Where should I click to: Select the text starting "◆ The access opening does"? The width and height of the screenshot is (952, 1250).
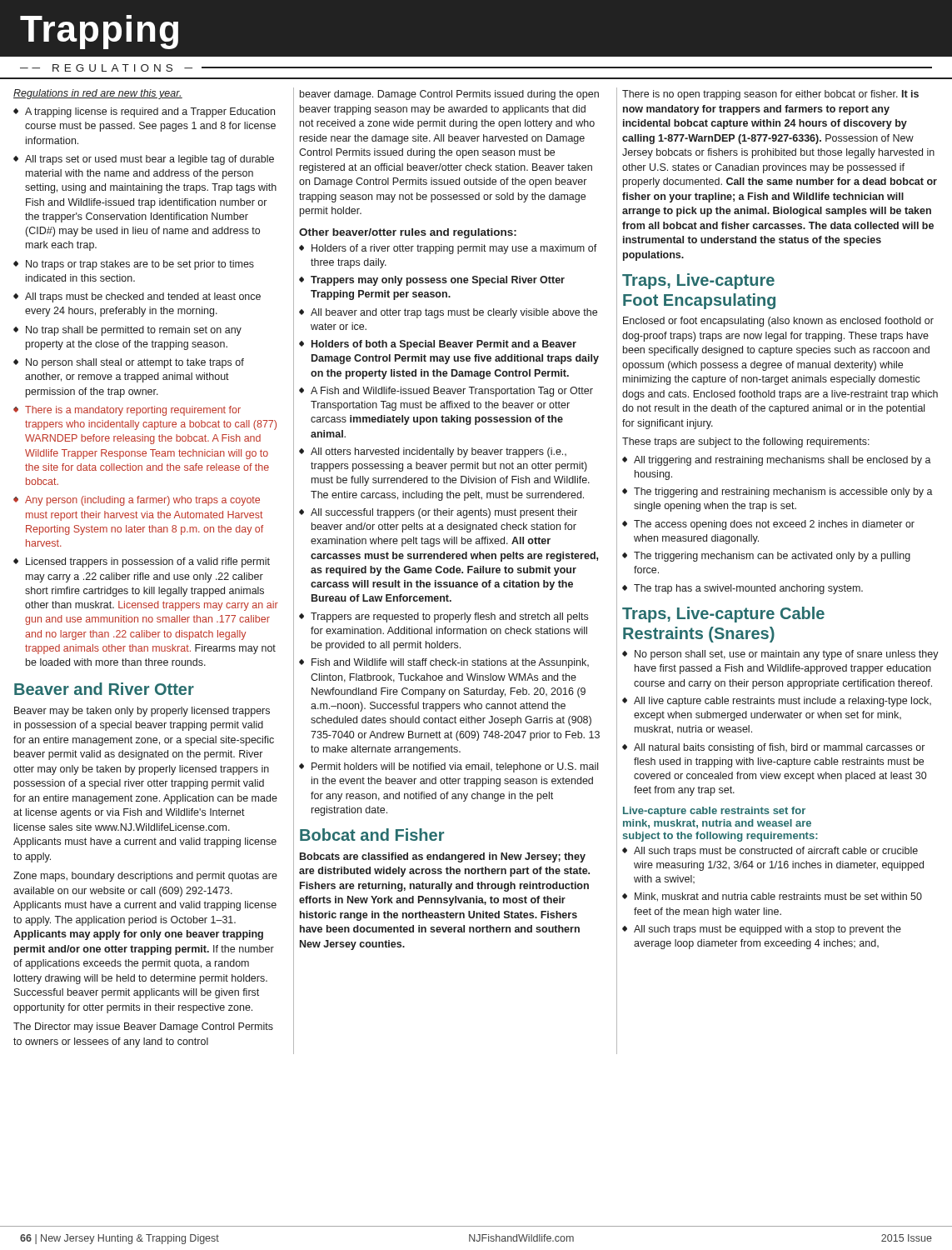pyautogui.click(x=768, y=531)
